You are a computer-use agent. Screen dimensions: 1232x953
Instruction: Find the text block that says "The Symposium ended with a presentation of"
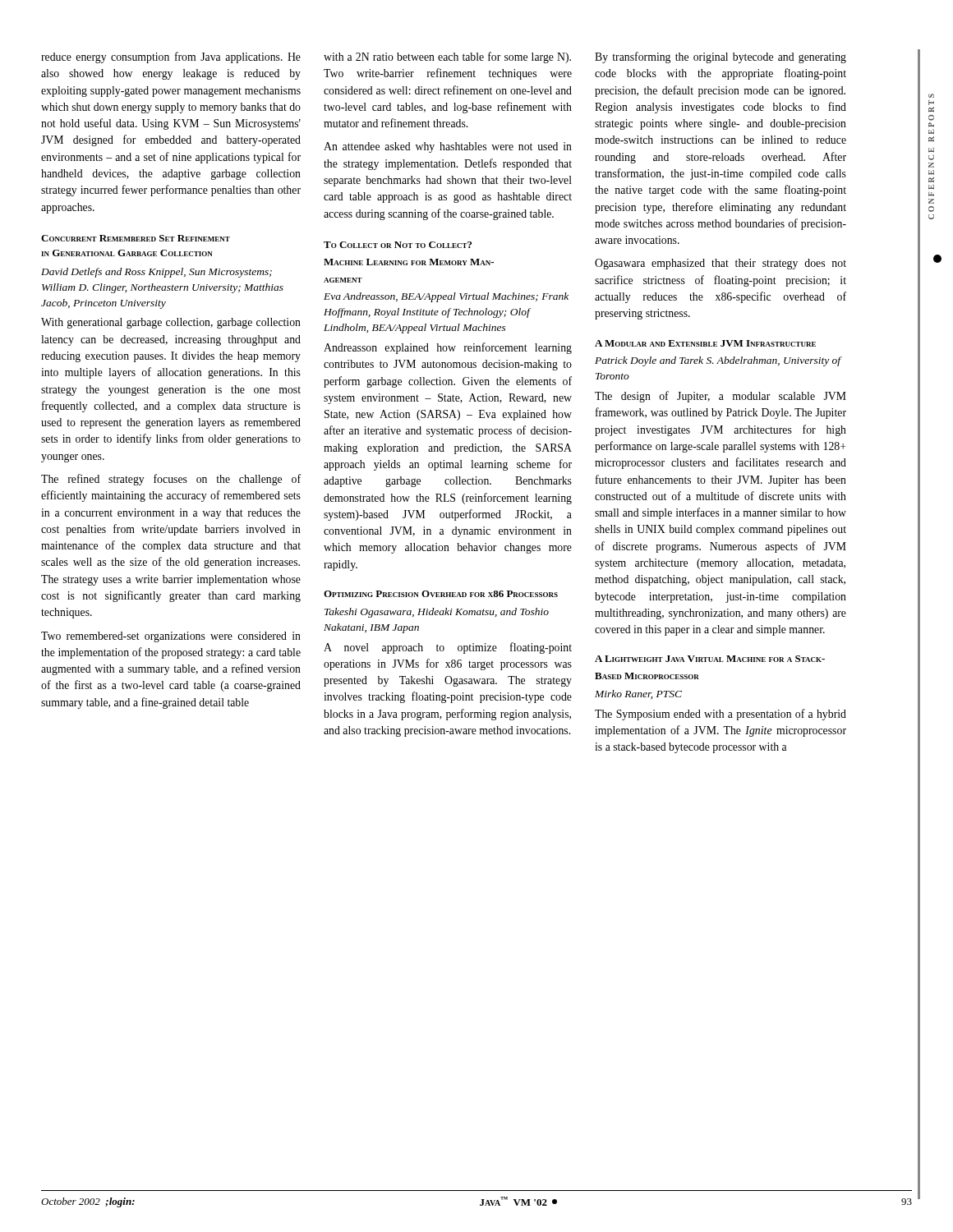point(720,731)
